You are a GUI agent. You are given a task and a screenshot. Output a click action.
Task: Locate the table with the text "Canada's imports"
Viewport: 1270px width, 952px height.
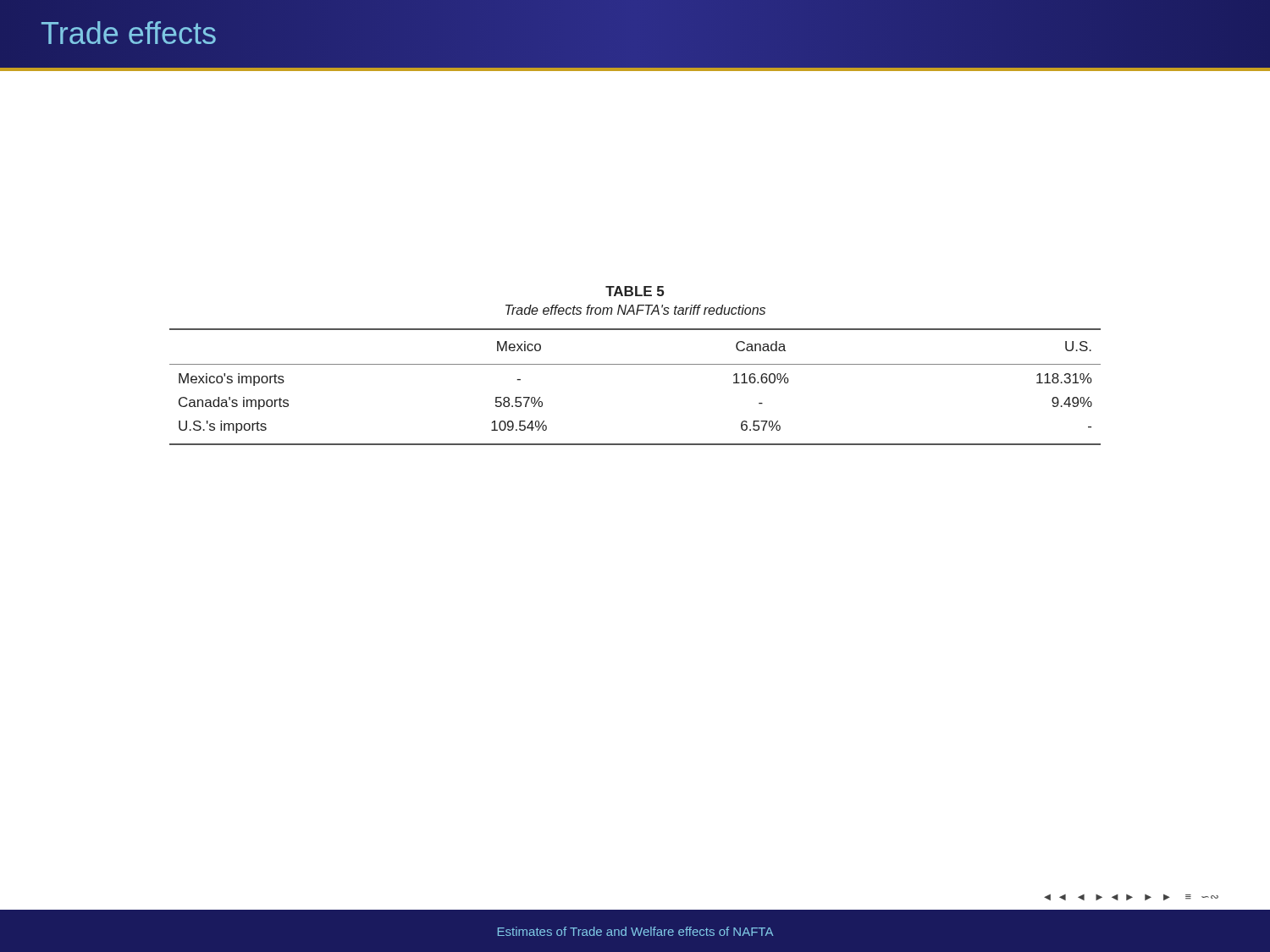click(x=635, y=387)
